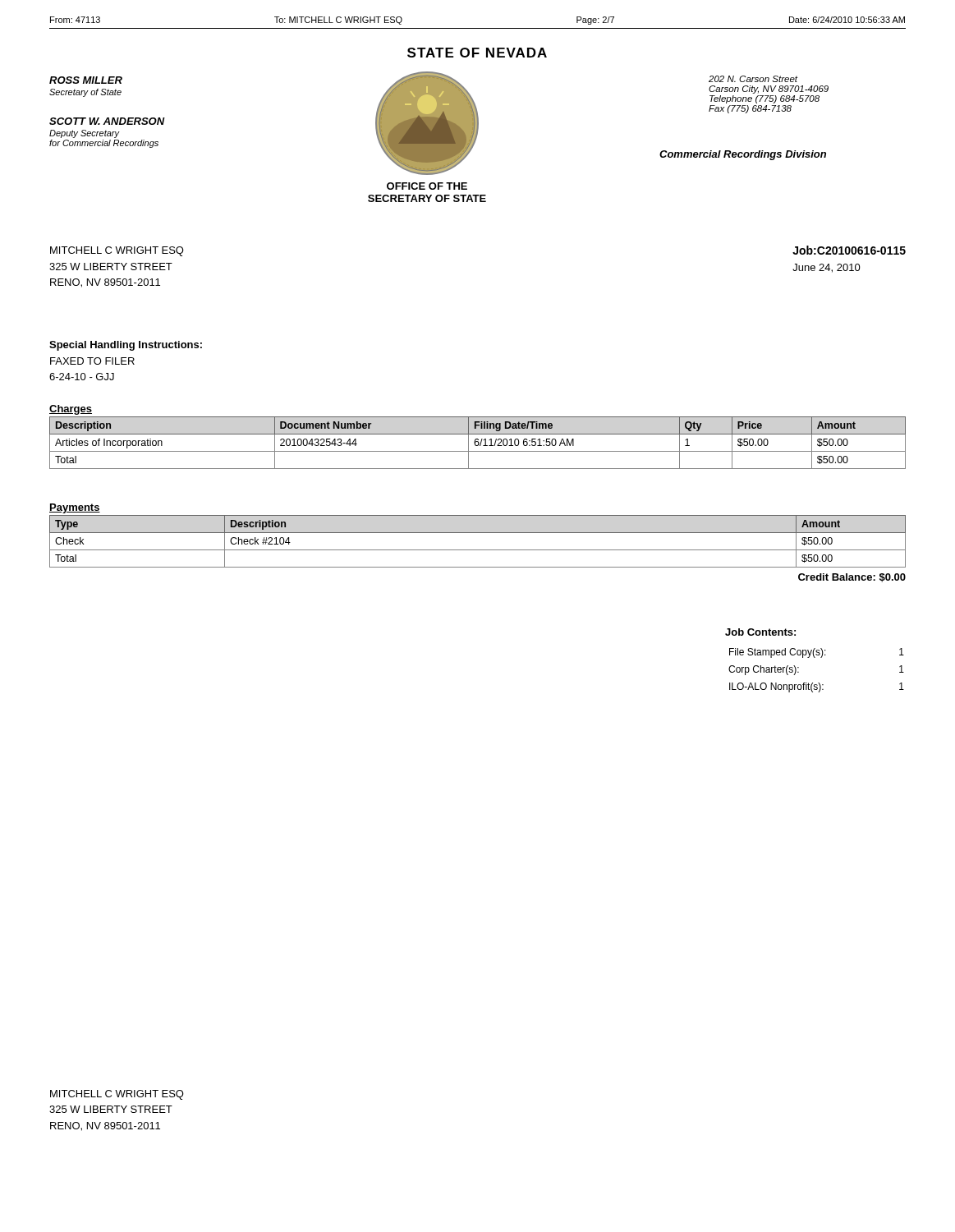Find the region starting "Job:C20100616-0115 June 24, 2010"
This screenshot has width=955, height=1232.
[x=849, y=259]
